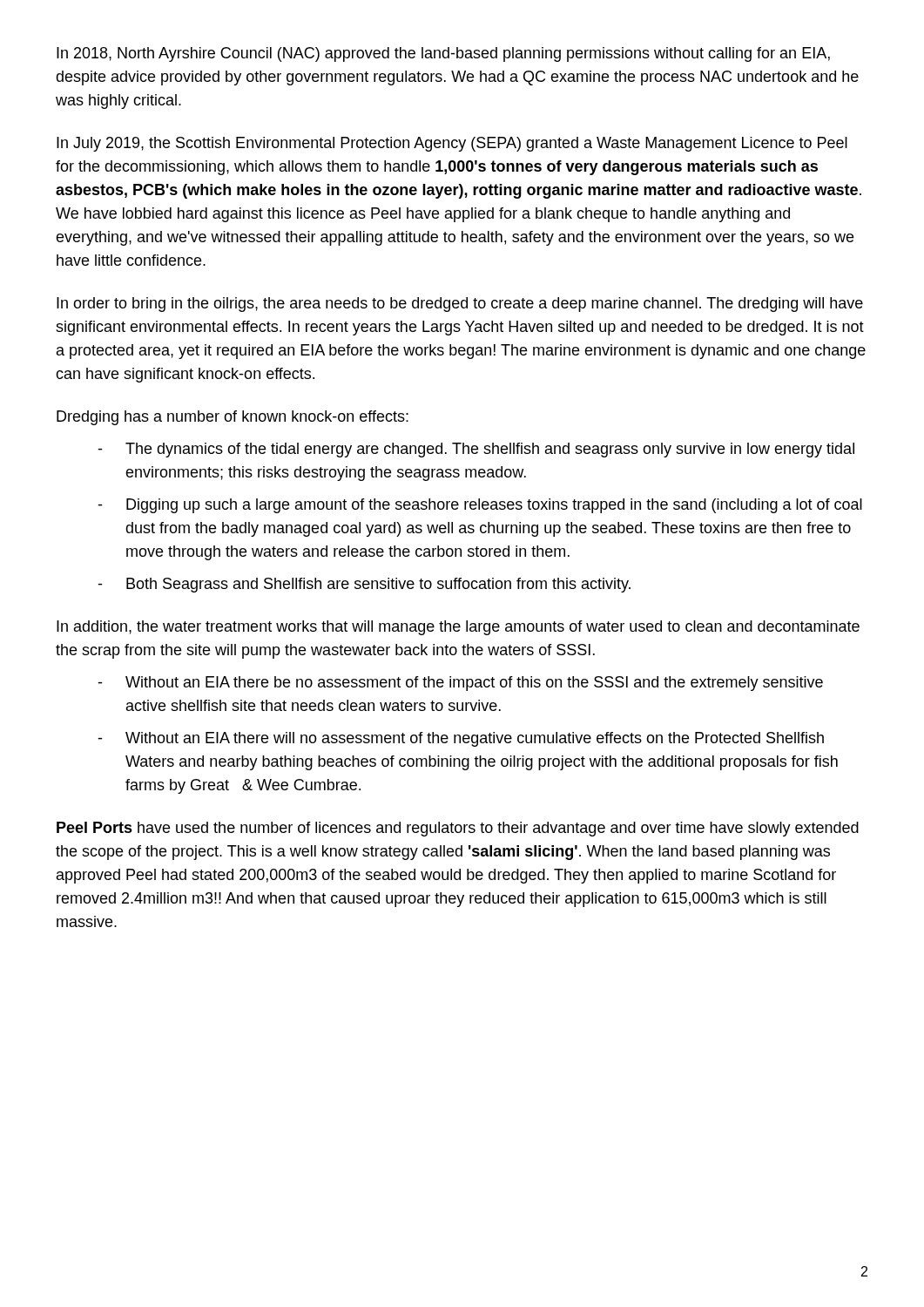Click the passage that begins "- Without an EIA there be no assessment"
This screenshot has width=924, height=1307.
pyautogui.click(x=483, y=694)
